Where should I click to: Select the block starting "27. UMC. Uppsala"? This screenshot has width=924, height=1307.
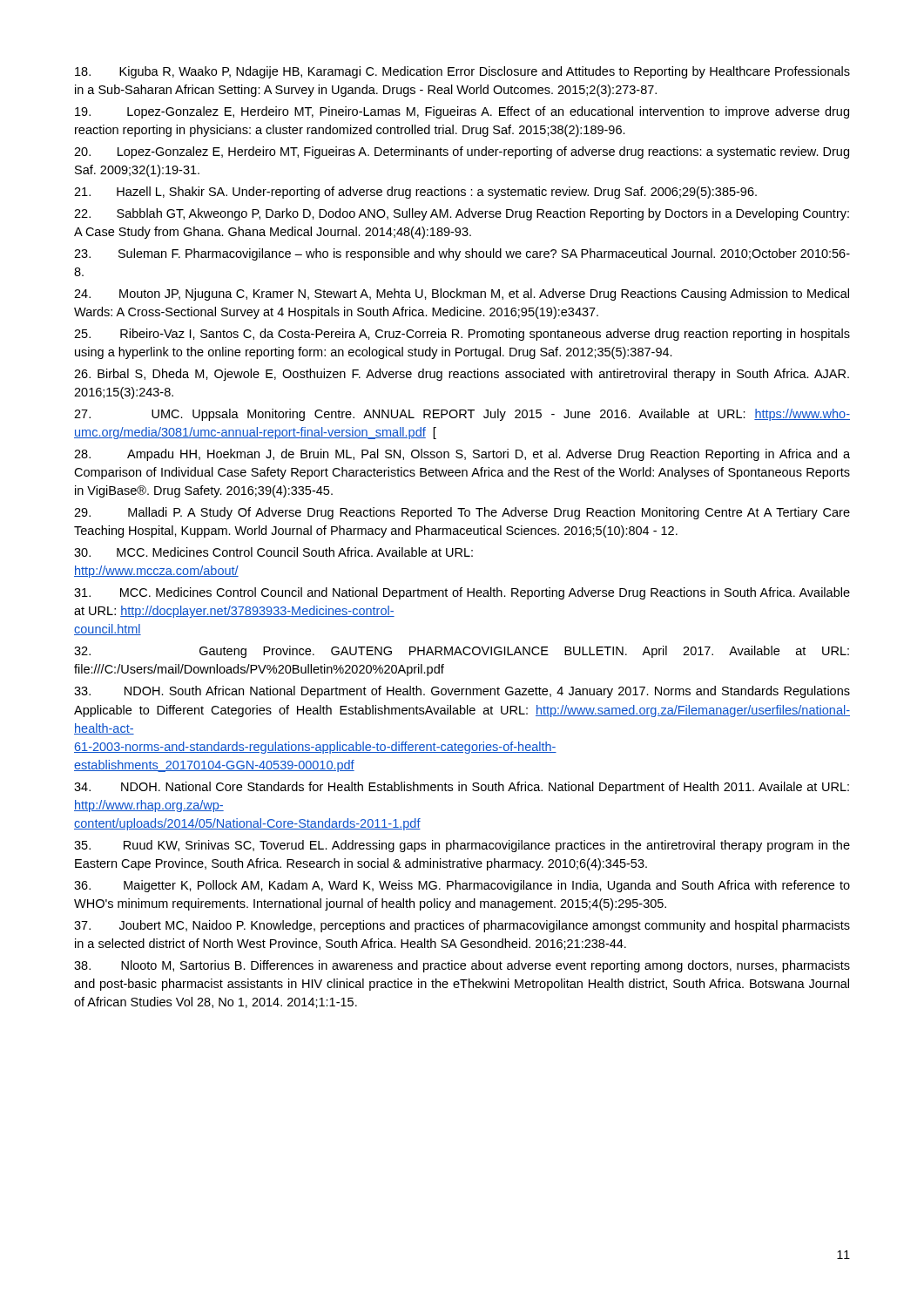462,424
